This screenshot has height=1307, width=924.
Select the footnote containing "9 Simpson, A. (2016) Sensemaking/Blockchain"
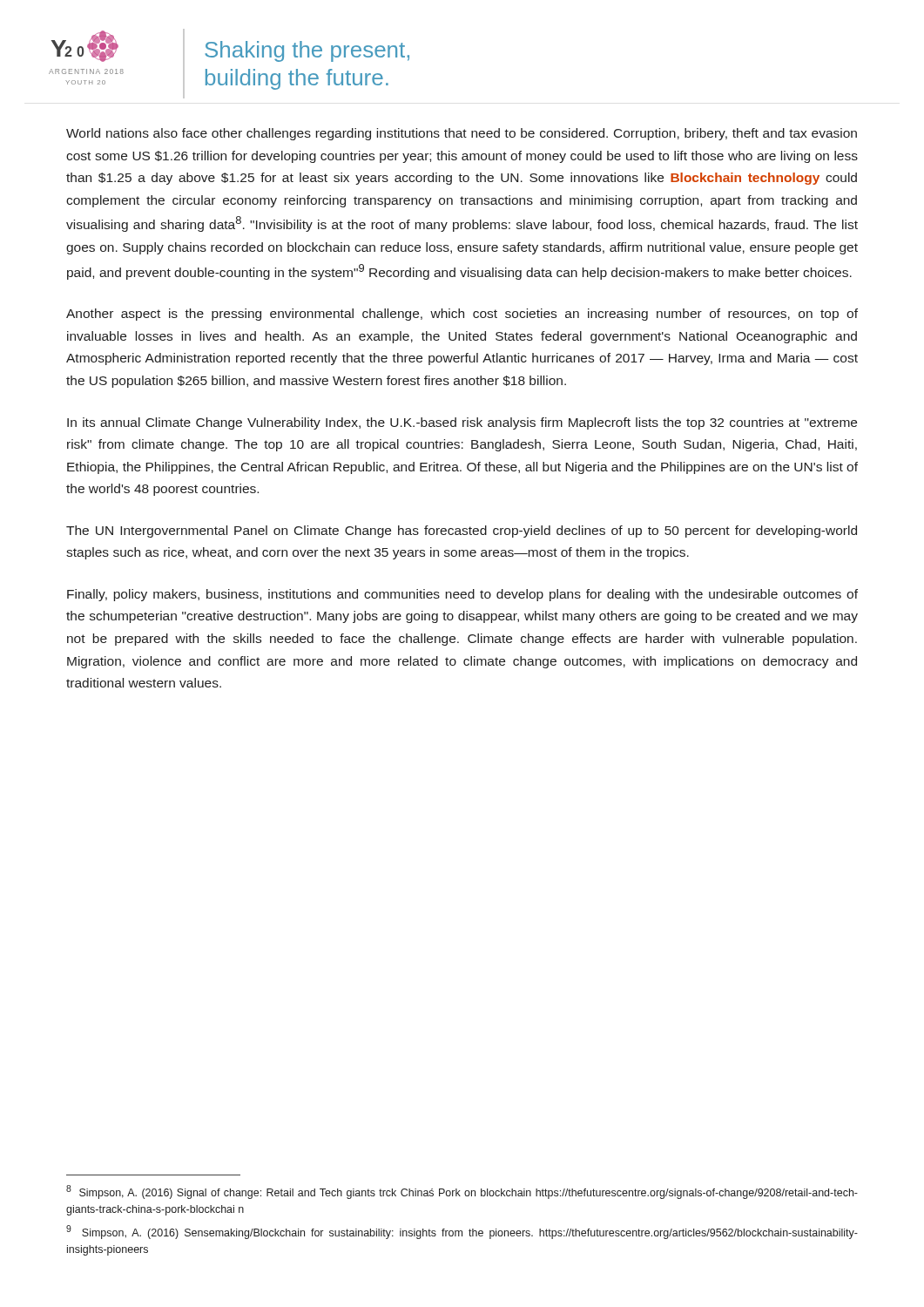pyautogui.click(x=462, y=1240)
